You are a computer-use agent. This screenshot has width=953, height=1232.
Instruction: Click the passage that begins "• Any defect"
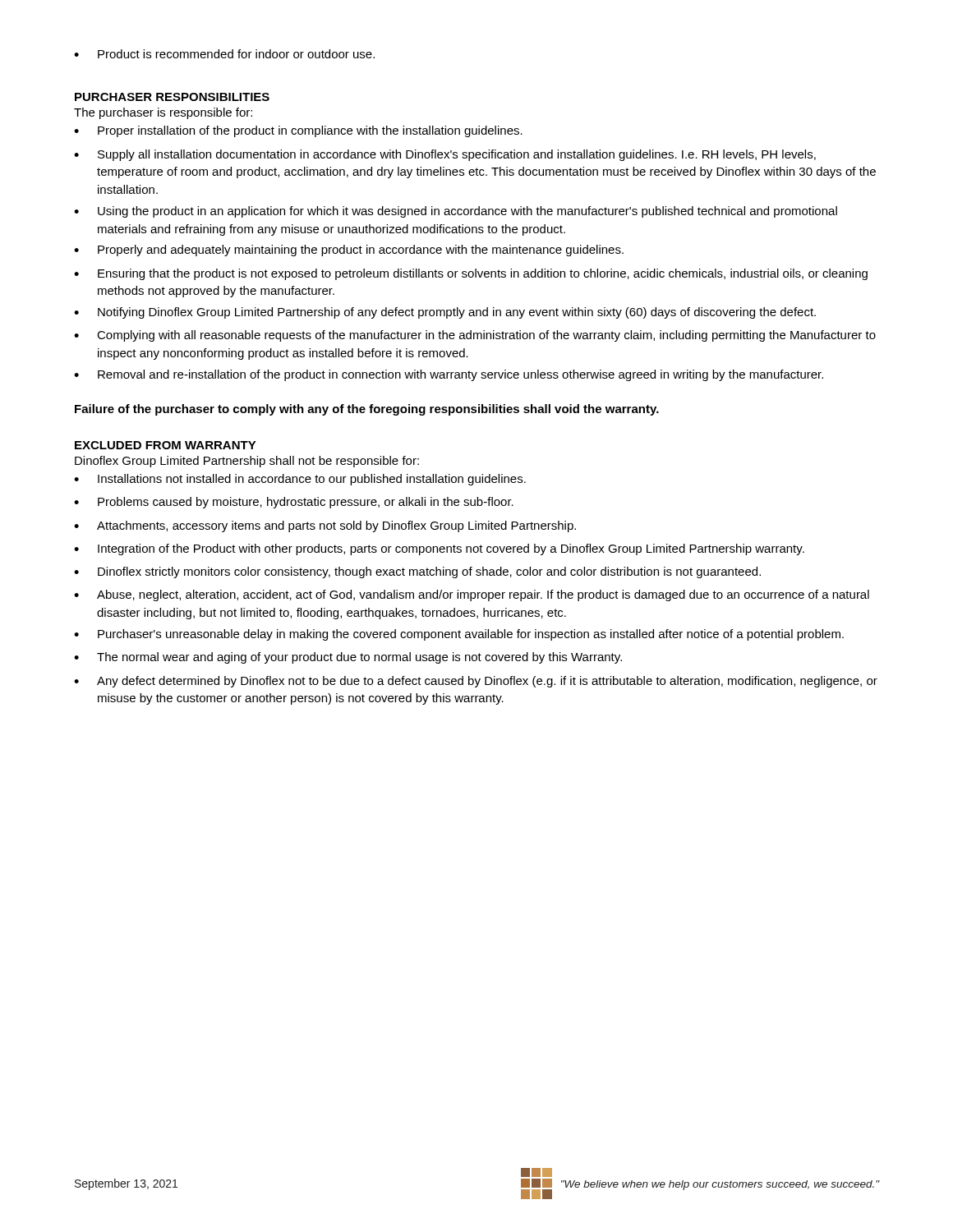click(x=476, y=689)
